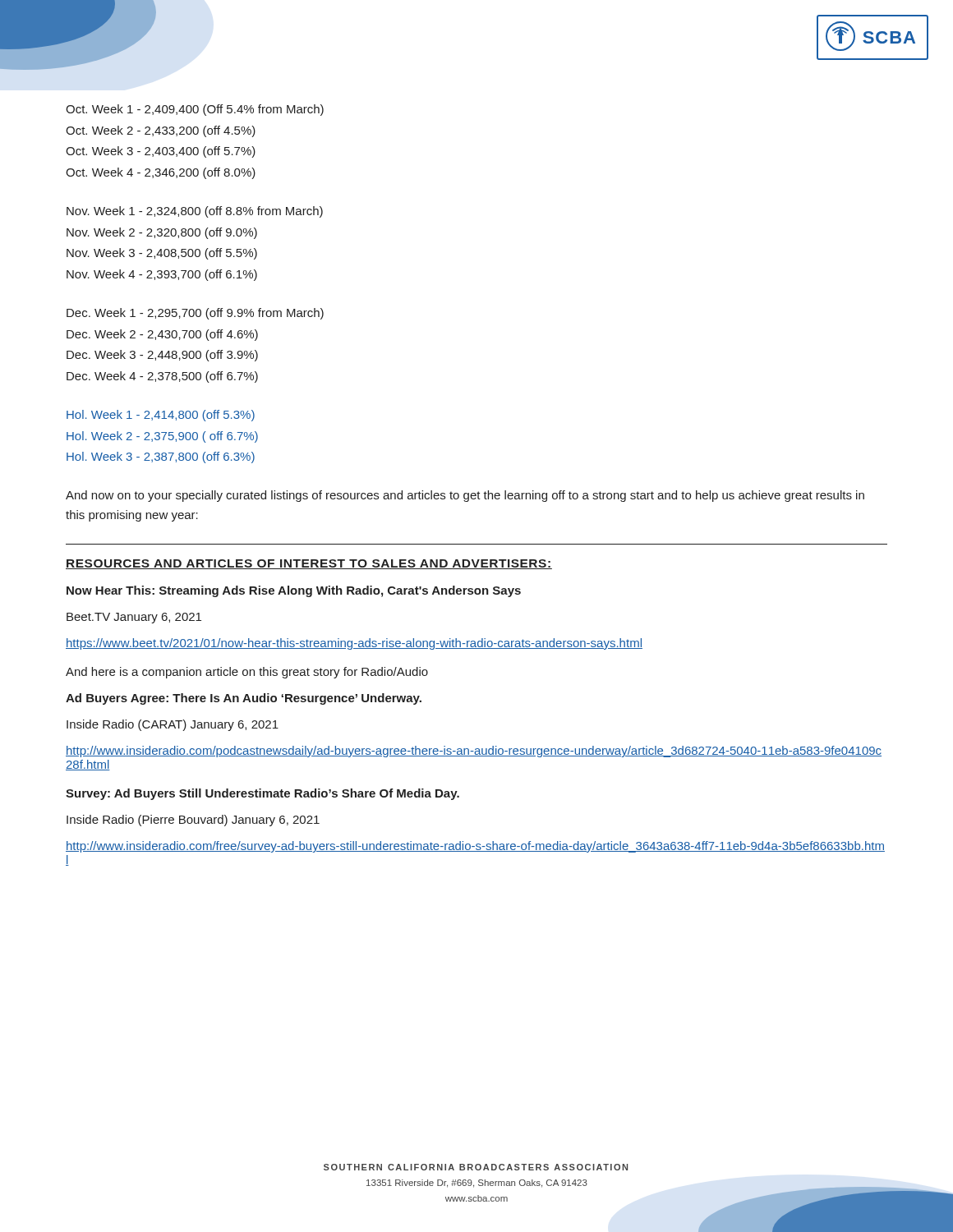Locate the text block that reads "Ad Buyers Agree: There Is An"
The width and height of the screenshot is (953, 1232).
pos(244,699)
